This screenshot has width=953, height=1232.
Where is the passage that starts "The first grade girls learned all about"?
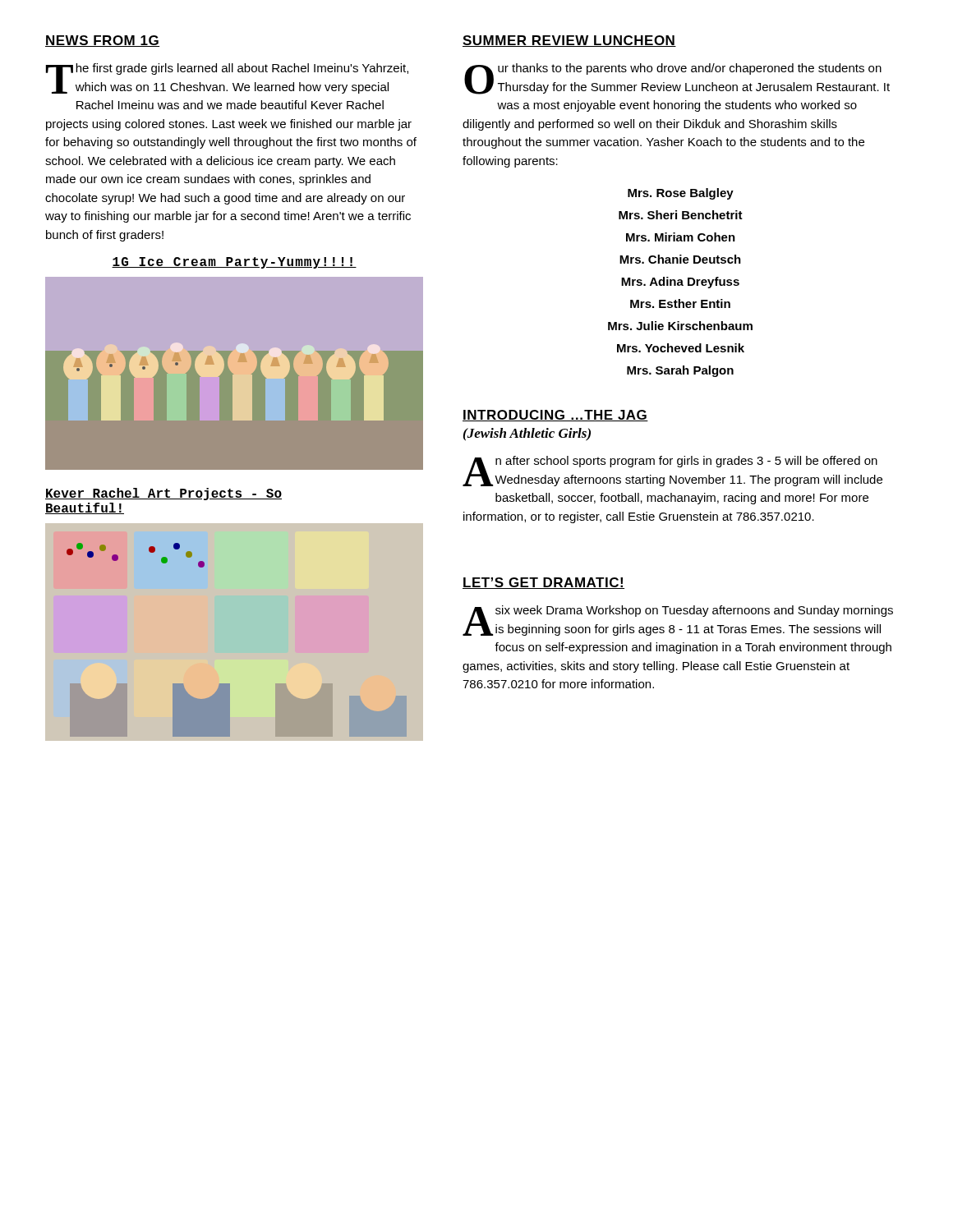[231, 150]
